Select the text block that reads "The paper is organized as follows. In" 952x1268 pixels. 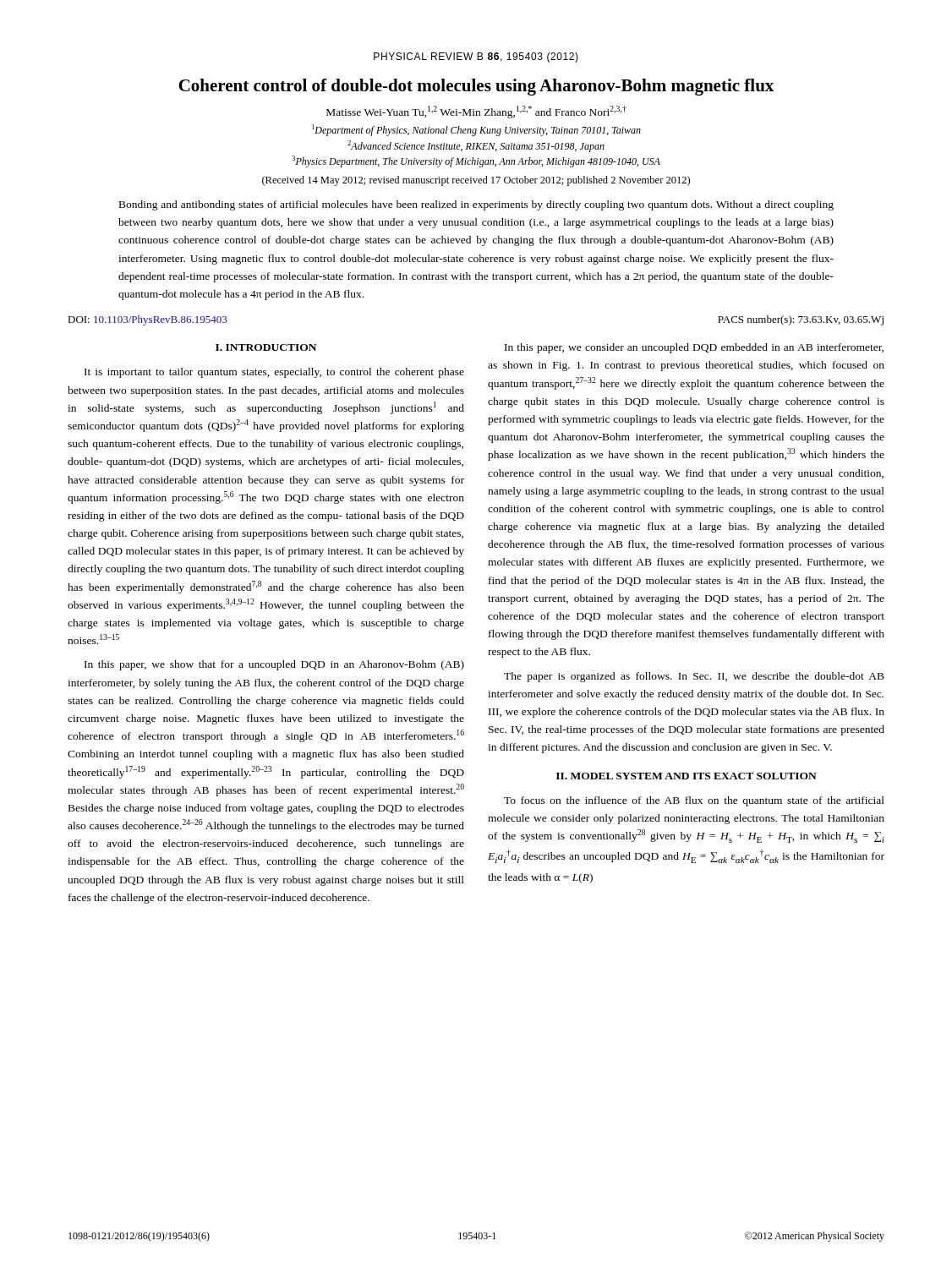686,711
